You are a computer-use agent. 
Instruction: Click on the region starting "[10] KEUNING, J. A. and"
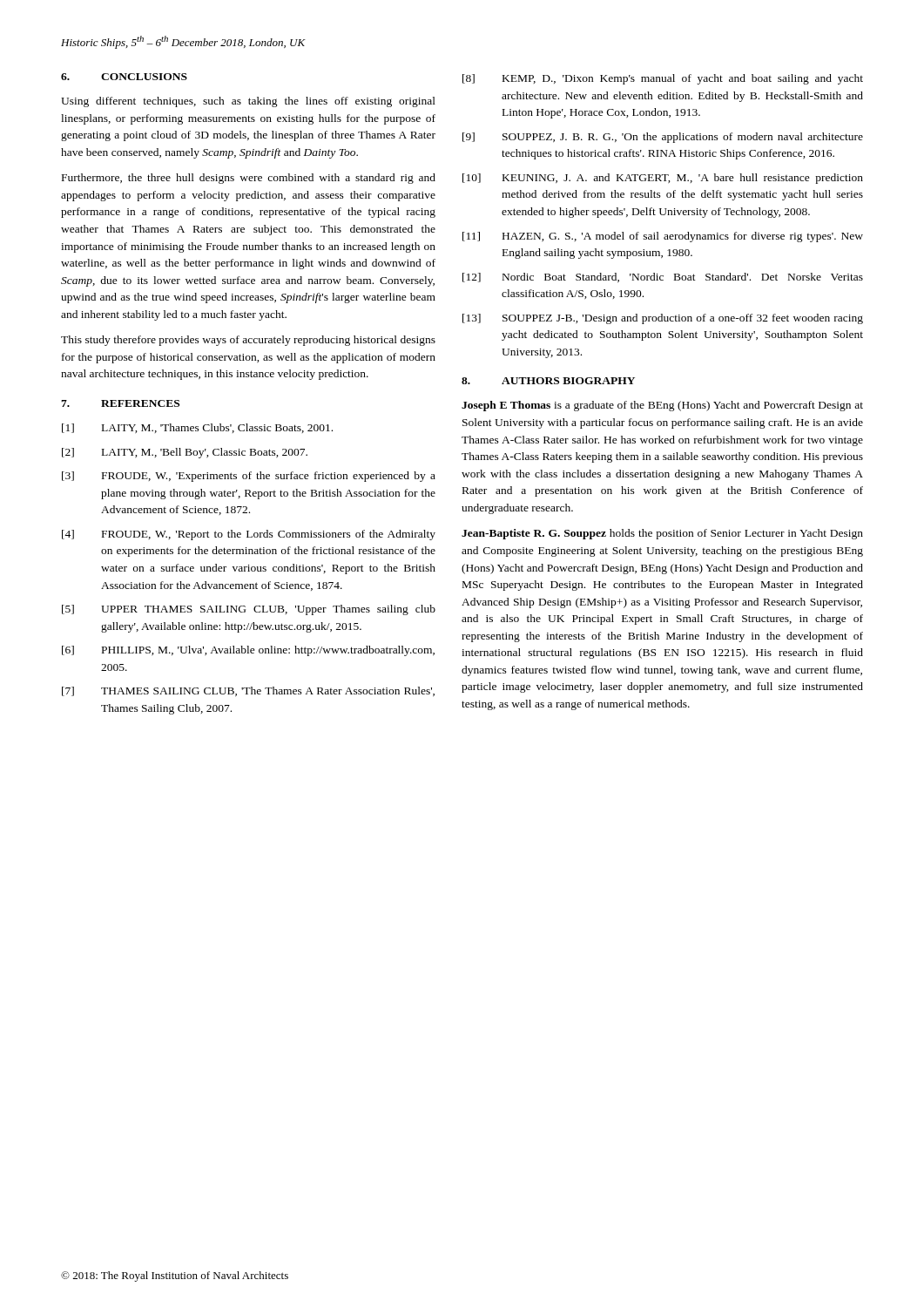click(662, 194)
